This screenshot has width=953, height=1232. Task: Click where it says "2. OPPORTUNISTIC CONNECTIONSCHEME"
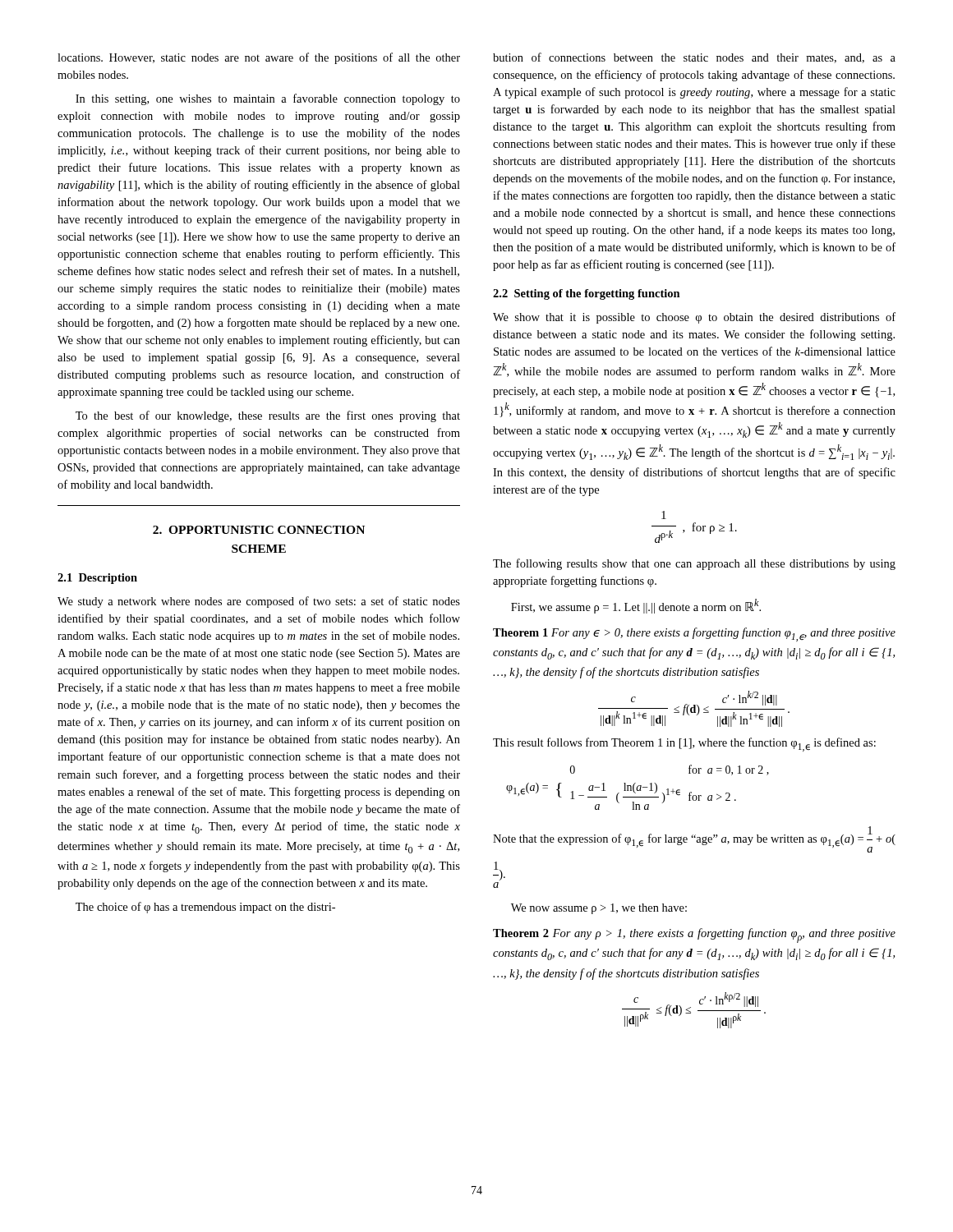click(259, 539)
